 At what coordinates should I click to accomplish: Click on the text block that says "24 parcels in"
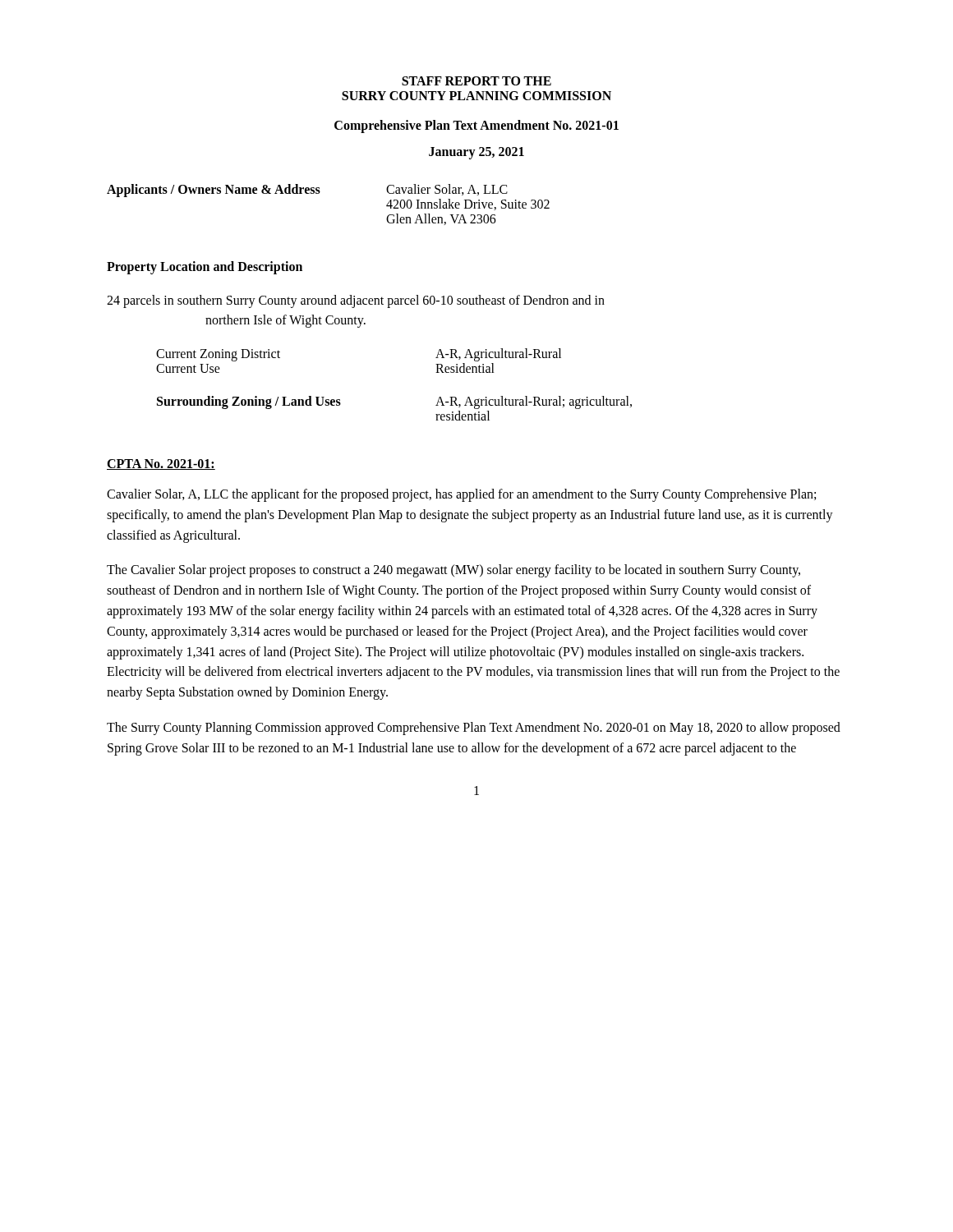click(x=356, y=310)
